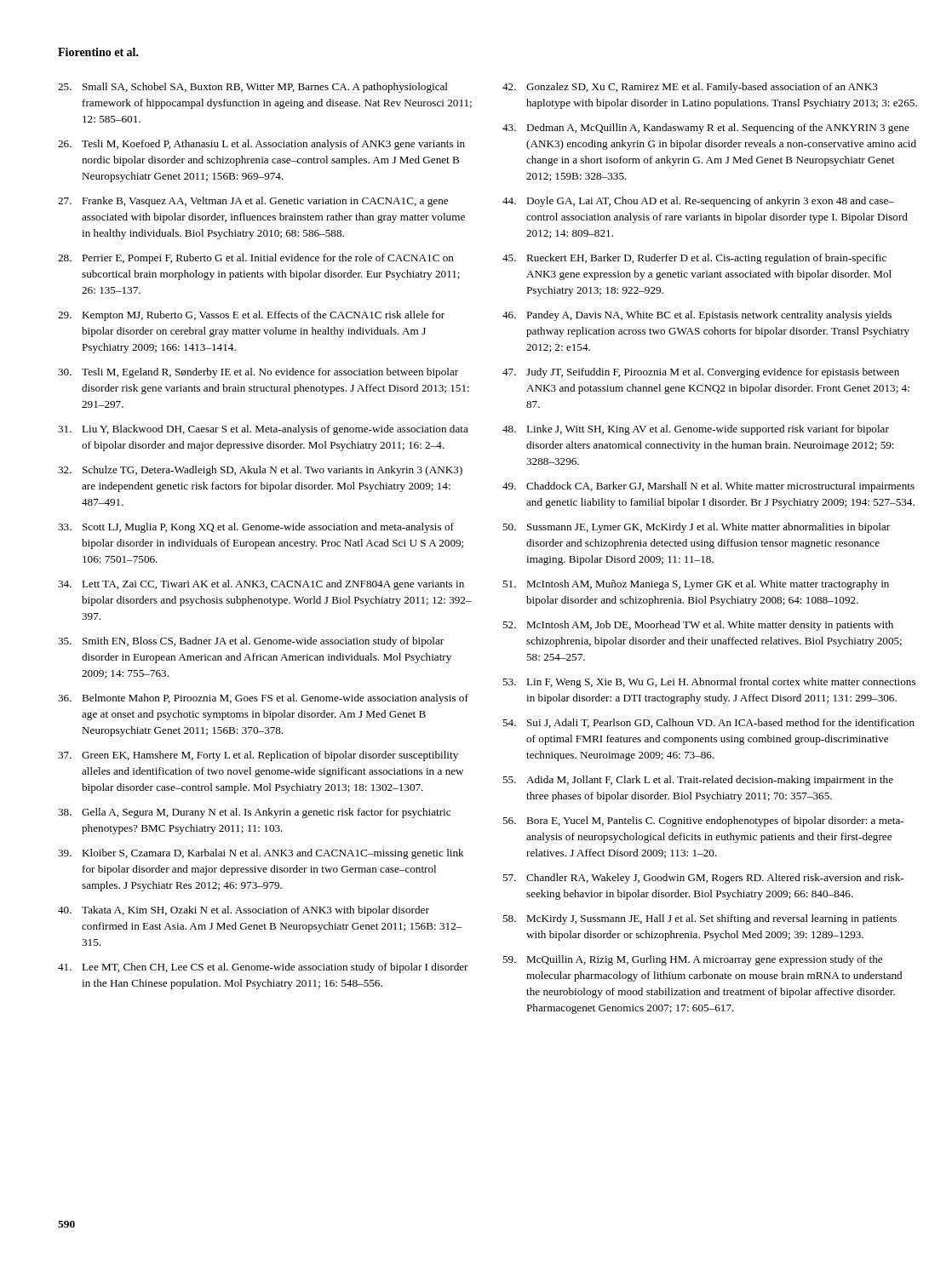
Task: Select the text block starting "55. Adida M, Jollant"
Action: (710, 787)
